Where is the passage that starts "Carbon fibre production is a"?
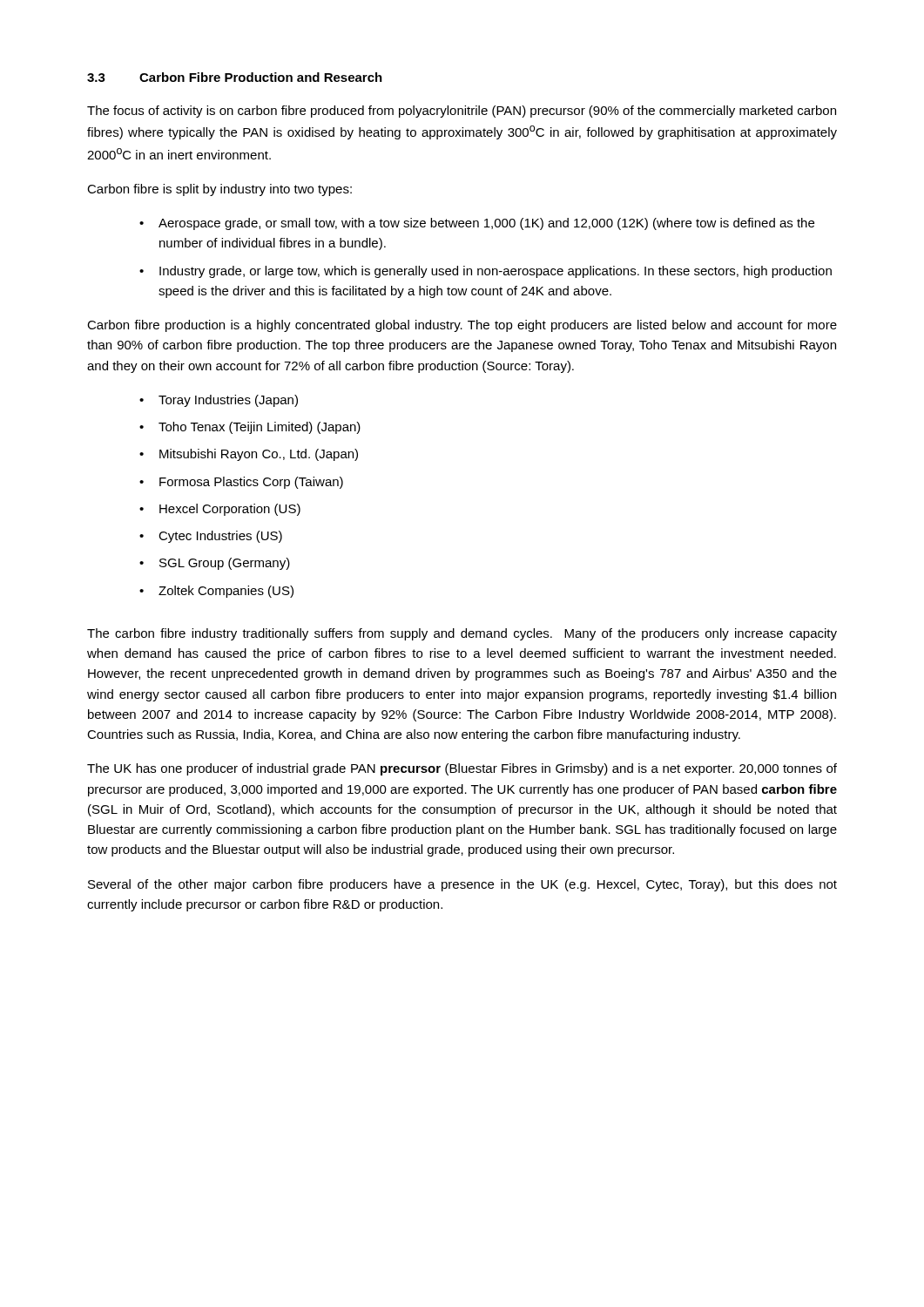Screen dimensions: 1307x924 [x=462, y=345]
